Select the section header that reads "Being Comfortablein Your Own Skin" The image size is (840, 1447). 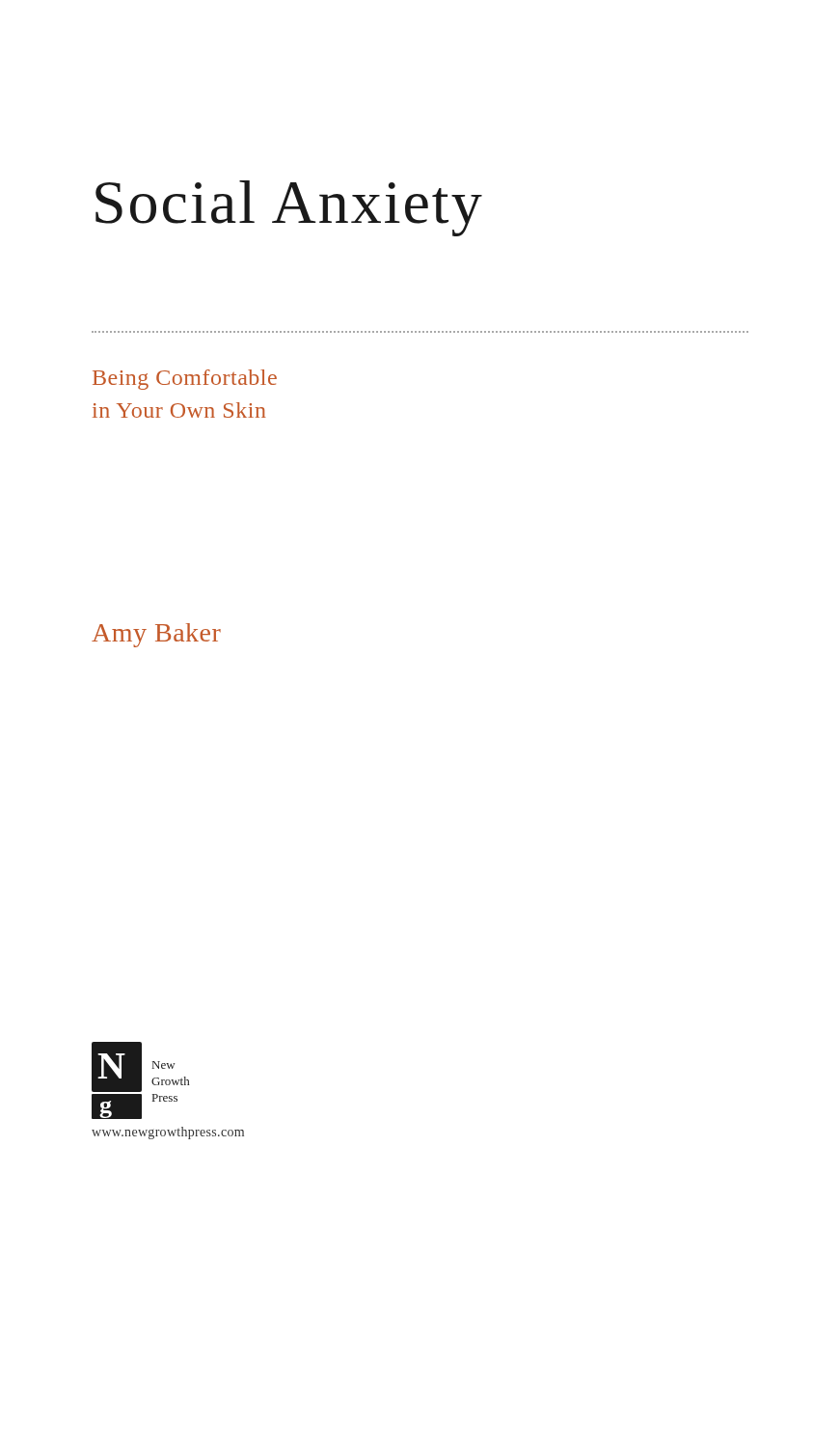(185, 394)
